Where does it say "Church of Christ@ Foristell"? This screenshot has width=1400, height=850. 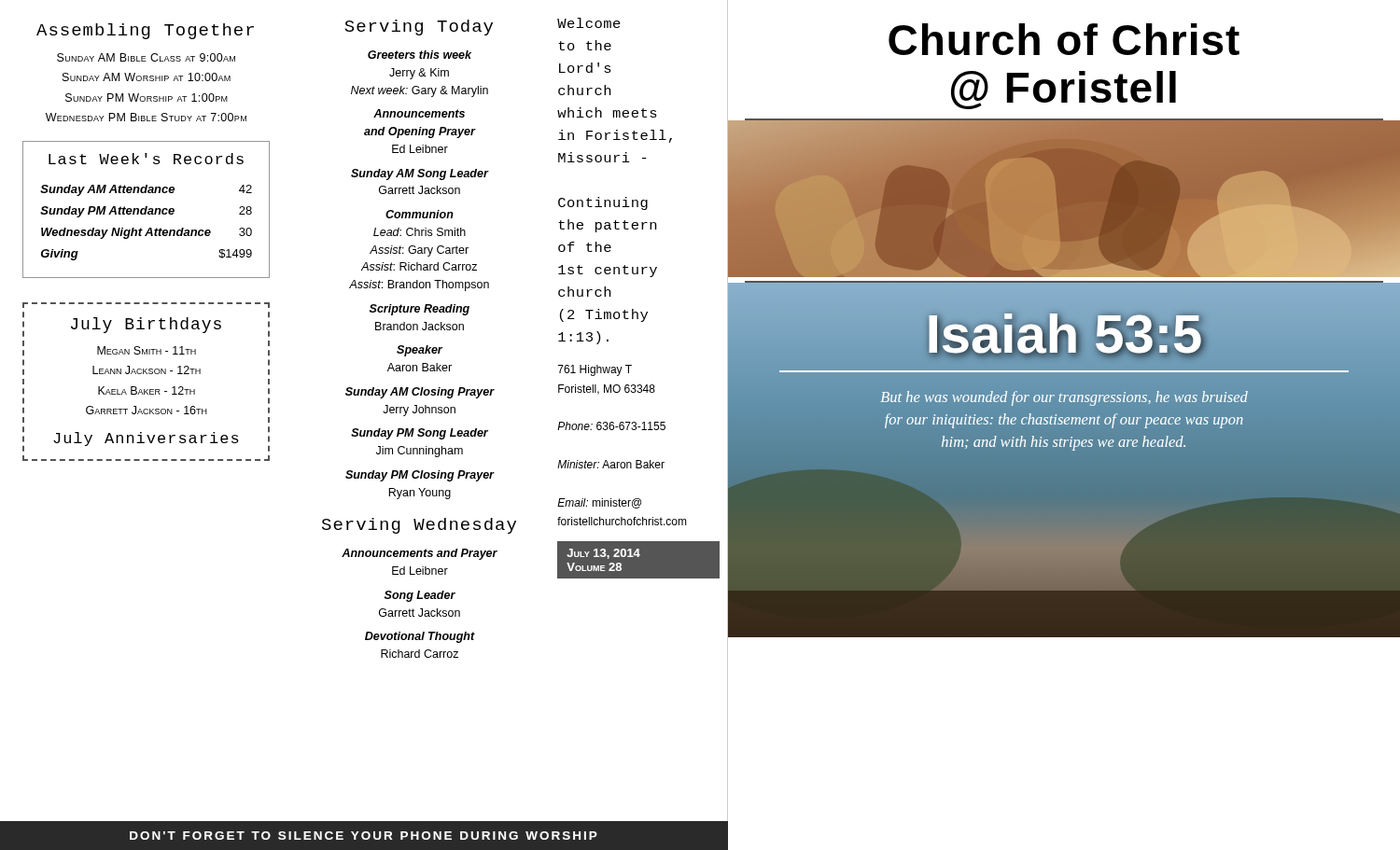pyautogui.click(x=1064, y=64)
